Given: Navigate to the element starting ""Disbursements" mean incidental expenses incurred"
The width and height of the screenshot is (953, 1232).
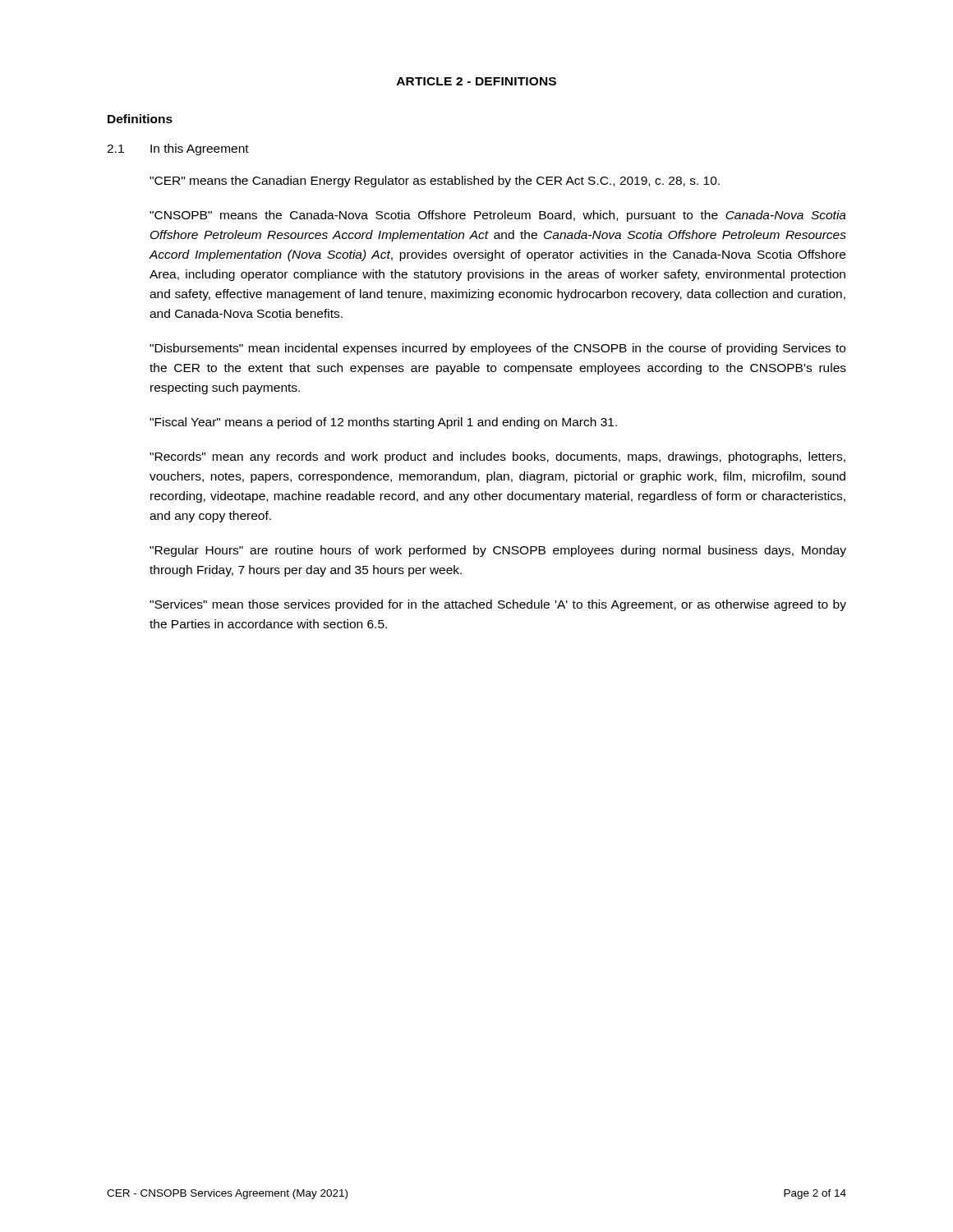Looking at the screenshot, I should click(498, 368).
